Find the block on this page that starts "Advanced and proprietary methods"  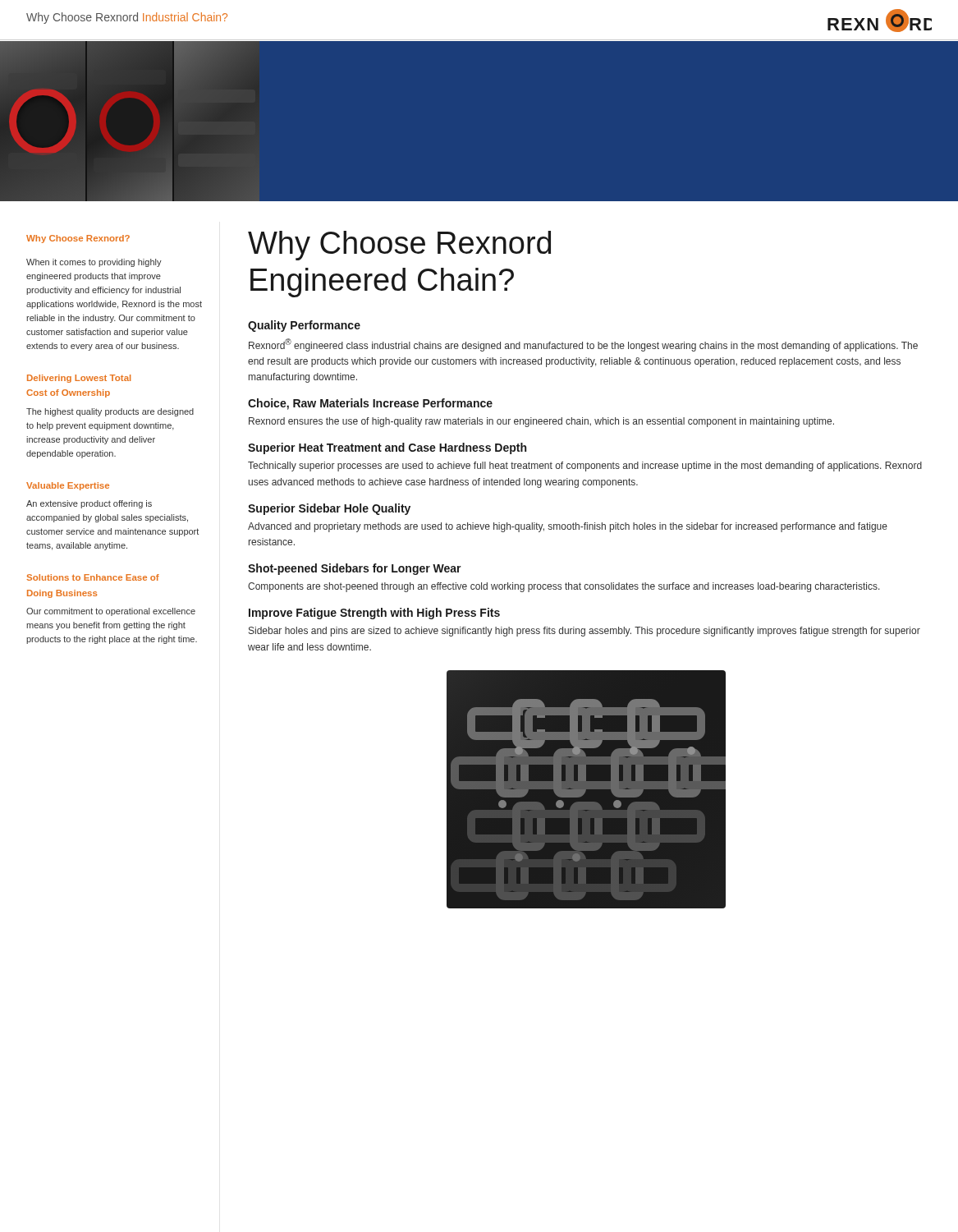point(568,534)
